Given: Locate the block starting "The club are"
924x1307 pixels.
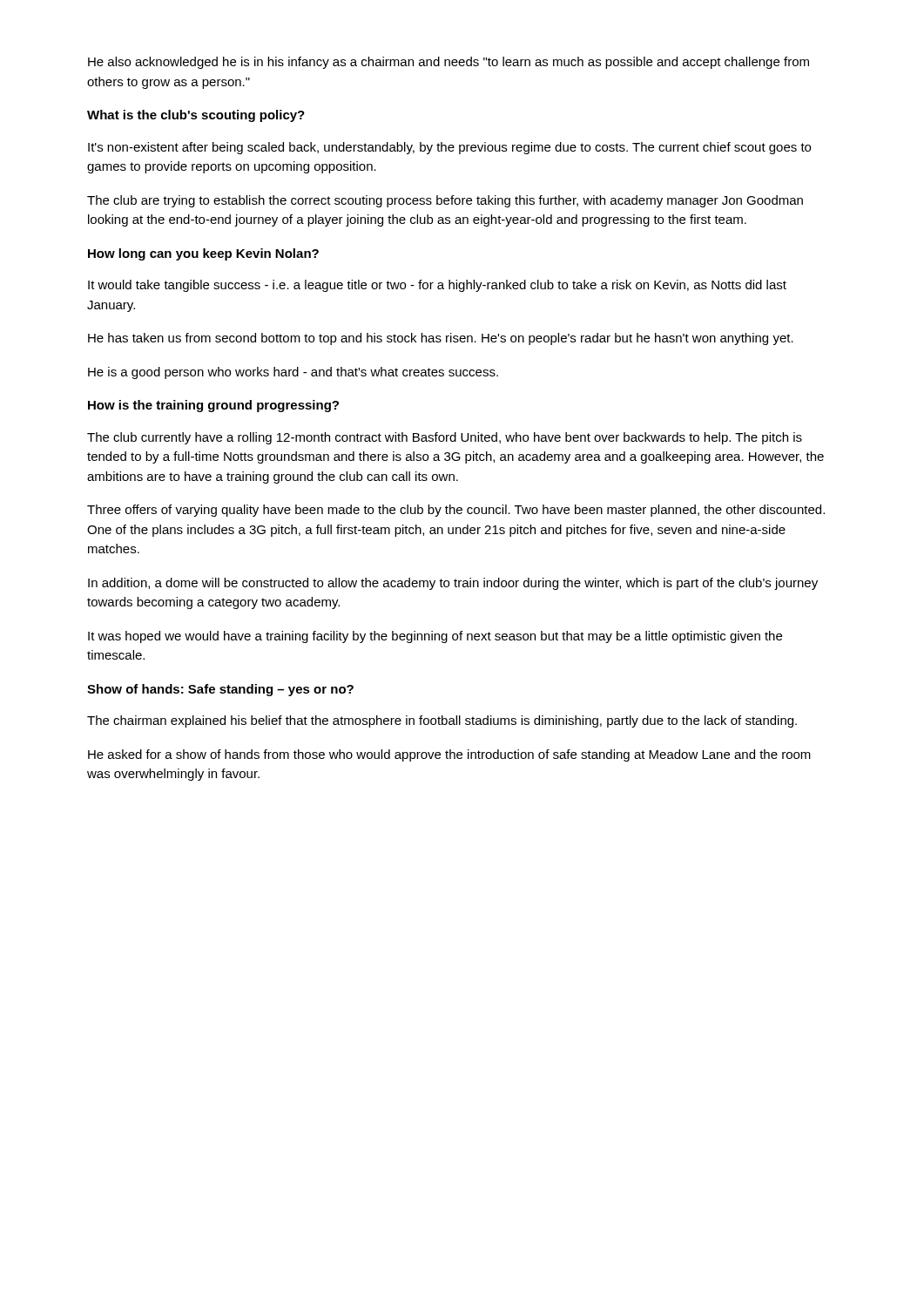Looking at the screenshot, I should click(445, 209).
